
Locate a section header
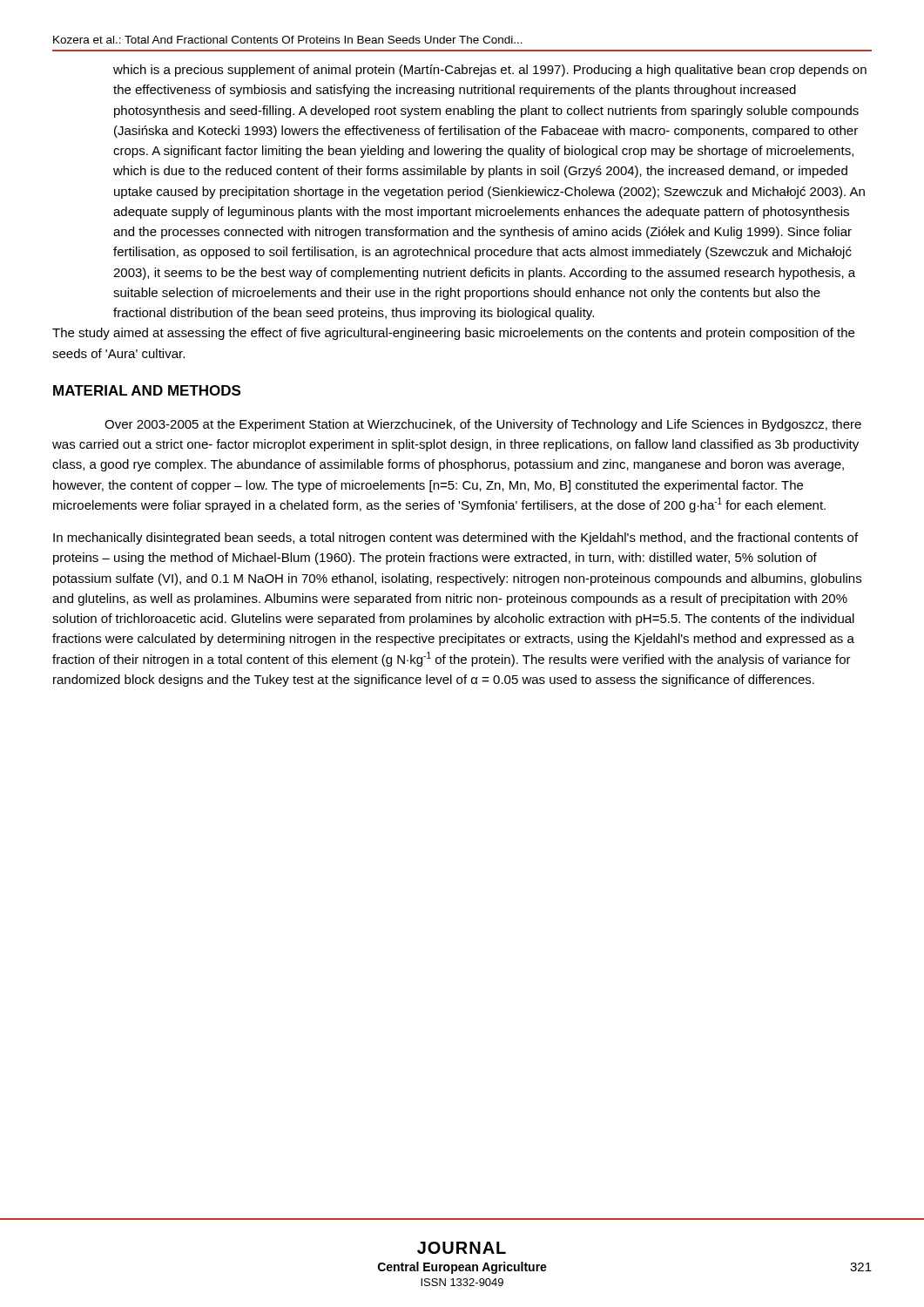(x=147, y=391)
